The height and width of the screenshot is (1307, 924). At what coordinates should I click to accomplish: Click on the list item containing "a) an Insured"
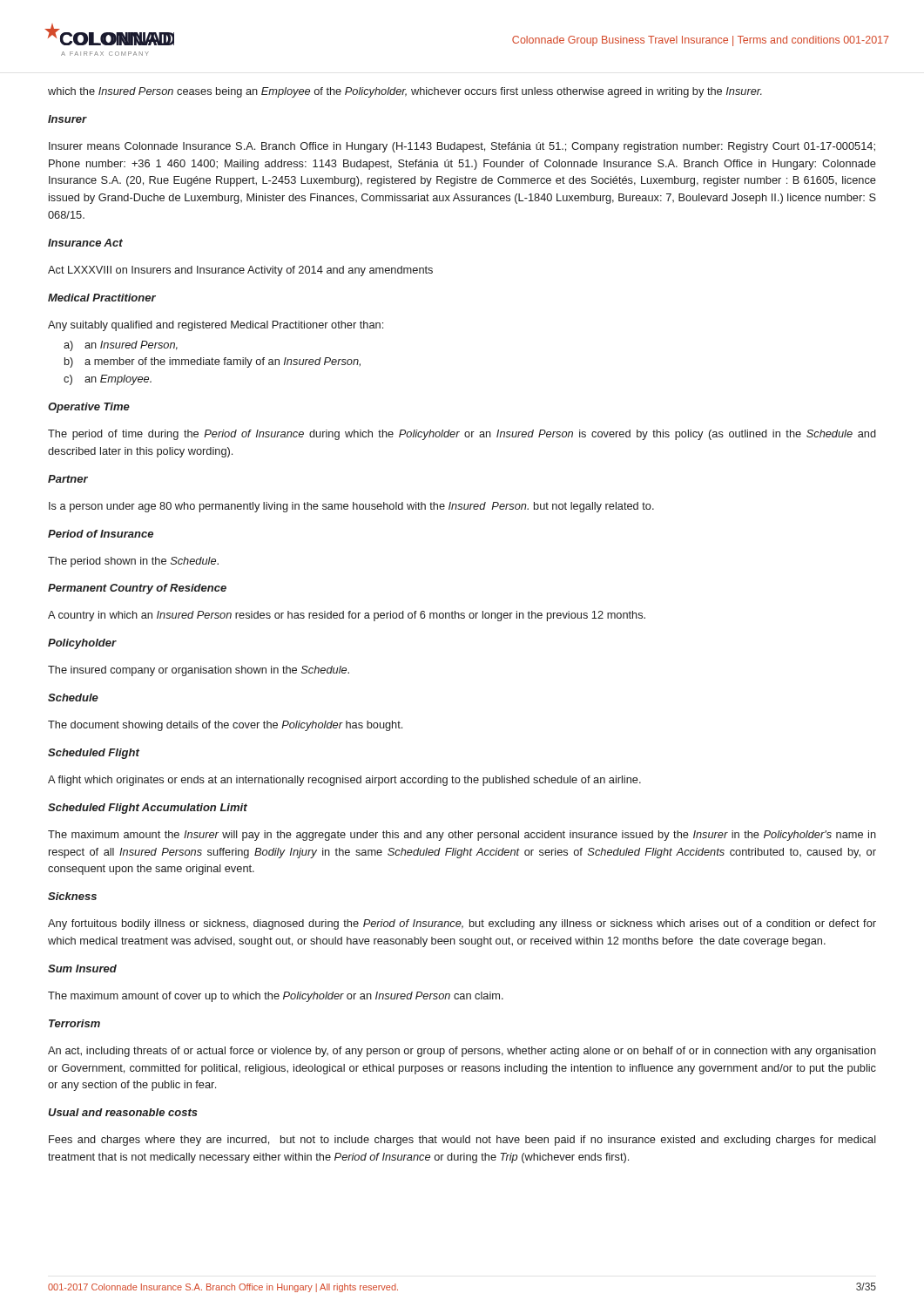(121, 346)
